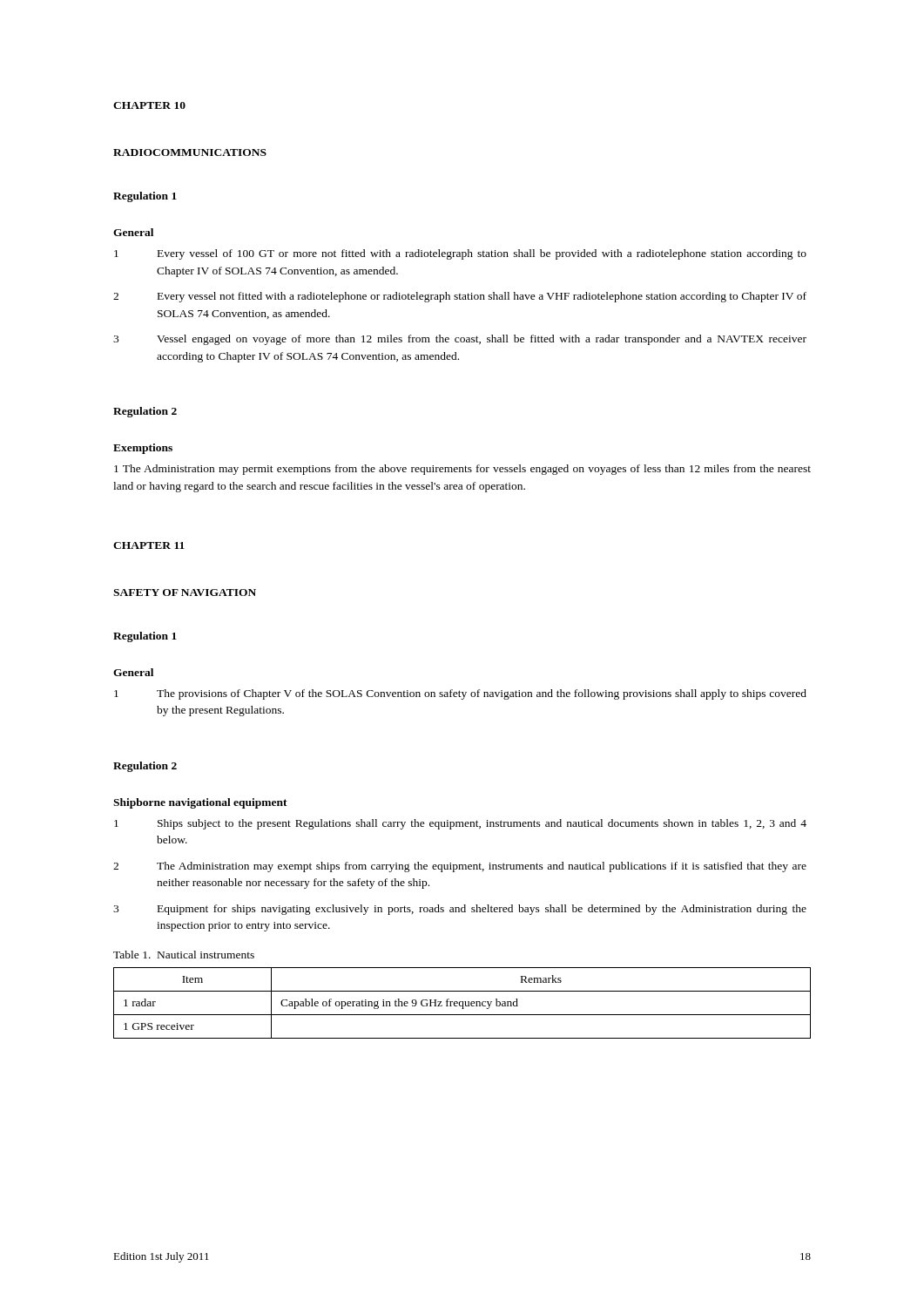The image size is (924, 1307).
Task: Navigate to the region starting "3Vessel engaged on voyage"
Action: (x=460, y=347)
